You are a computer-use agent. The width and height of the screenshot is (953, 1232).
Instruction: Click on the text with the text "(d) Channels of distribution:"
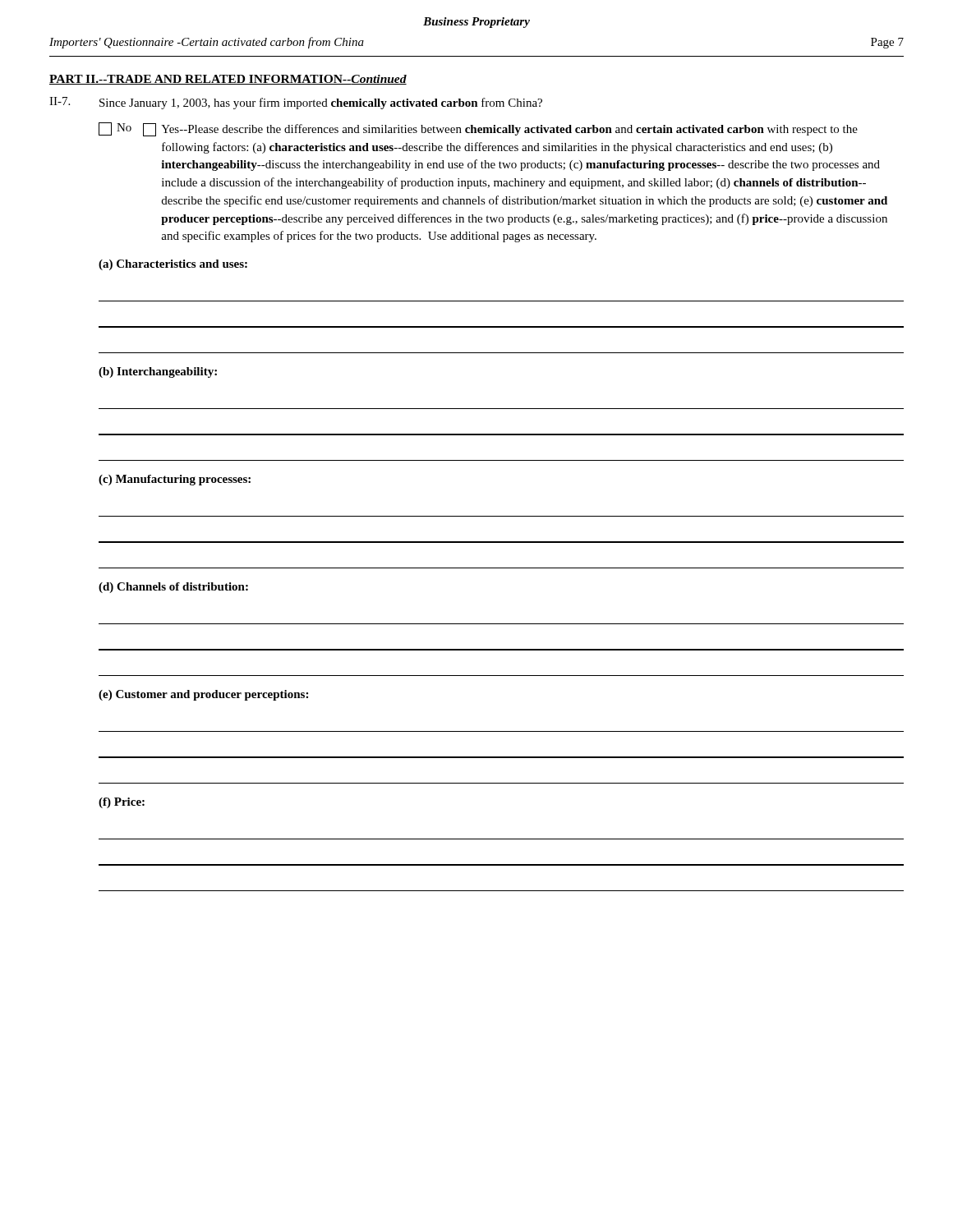pyautogui.click(x=501, y=628)
